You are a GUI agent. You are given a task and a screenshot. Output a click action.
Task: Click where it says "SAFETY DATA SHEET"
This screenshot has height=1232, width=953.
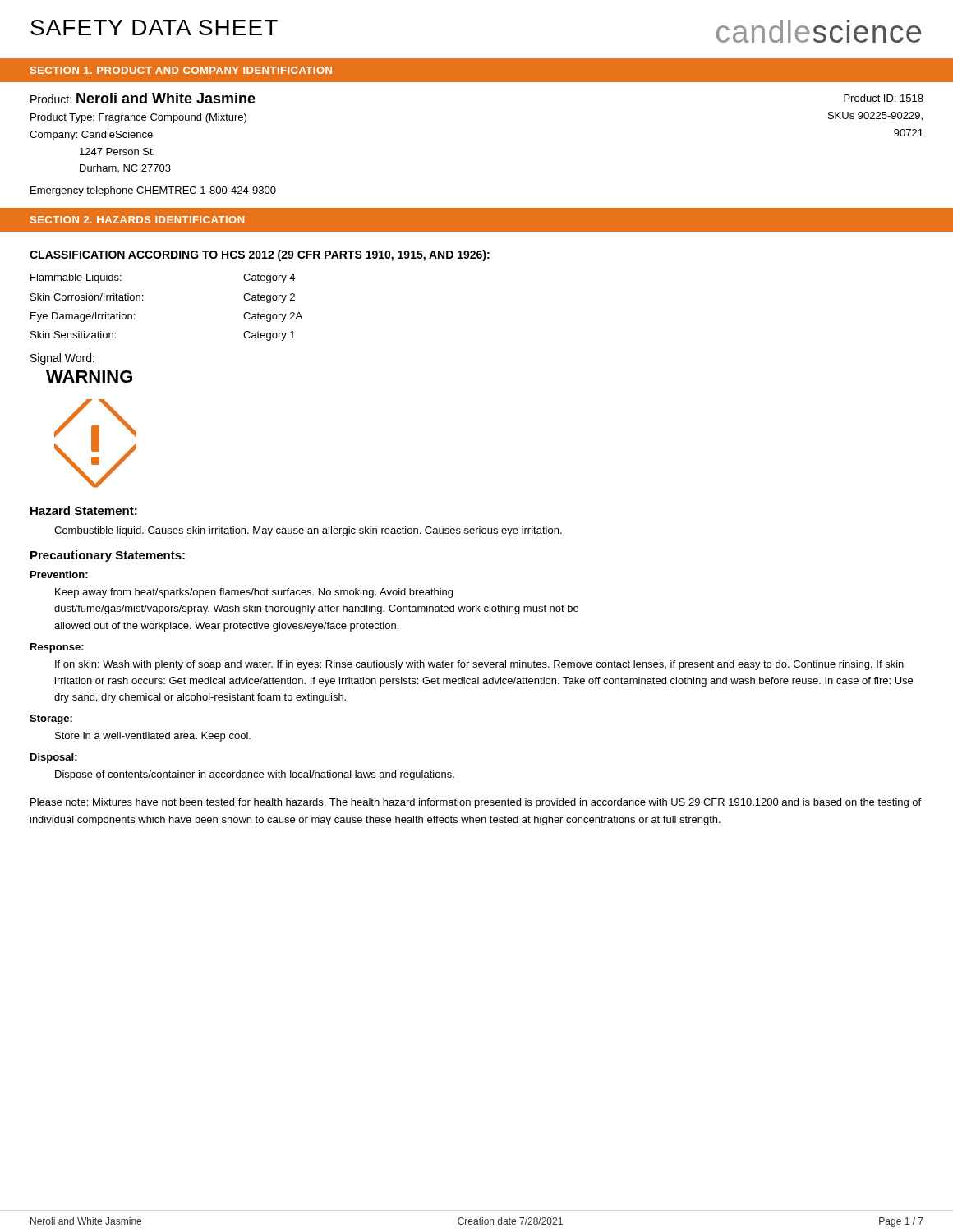coord(154,28)
